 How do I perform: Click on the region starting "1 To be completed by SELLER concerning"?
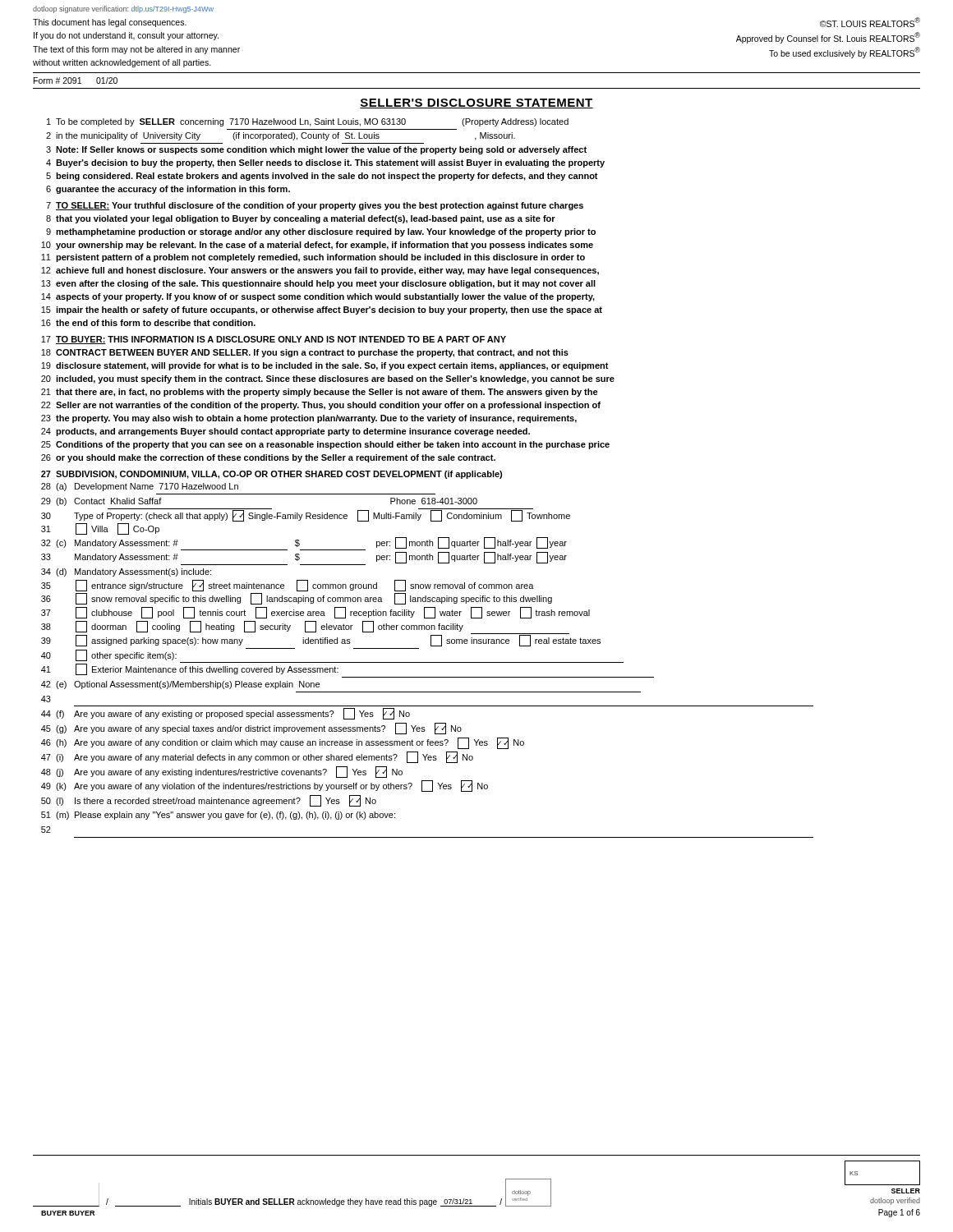(476, 156)
